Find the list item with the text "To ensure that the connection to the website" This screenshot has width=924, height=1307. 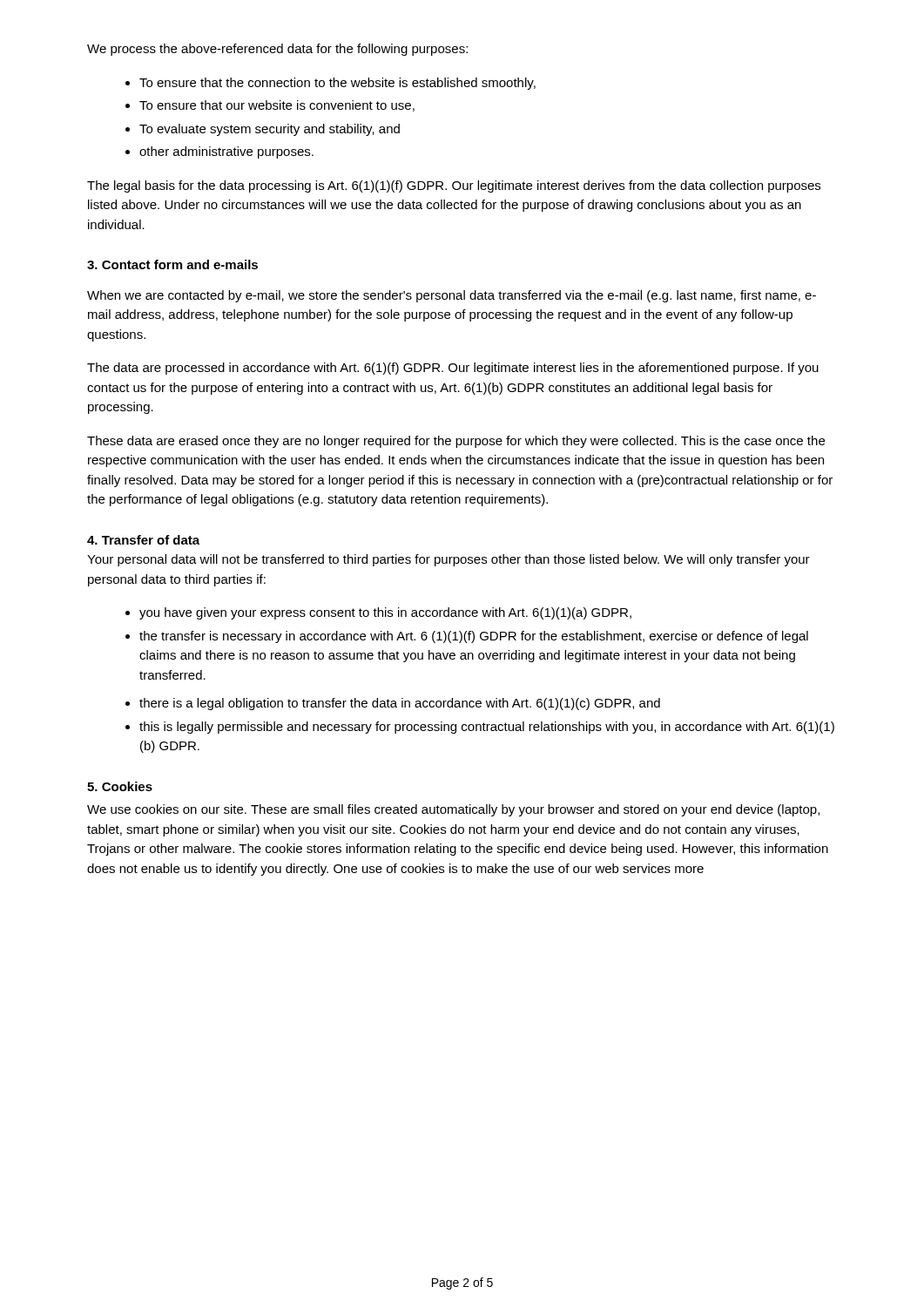tap(338, 82)
